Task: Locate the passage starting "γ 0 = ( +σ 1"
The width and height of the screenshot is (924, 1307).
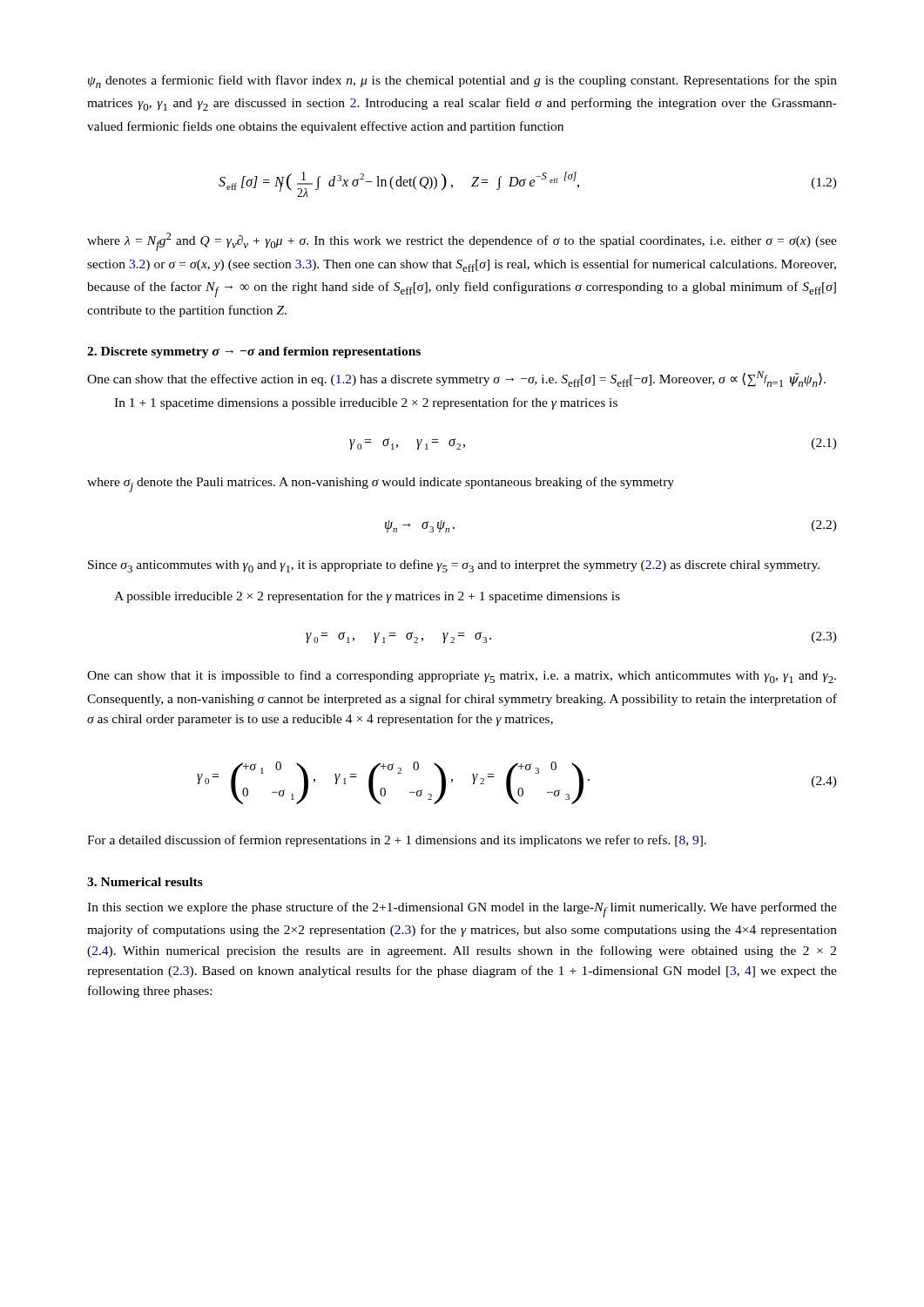Action: [514, 779]
